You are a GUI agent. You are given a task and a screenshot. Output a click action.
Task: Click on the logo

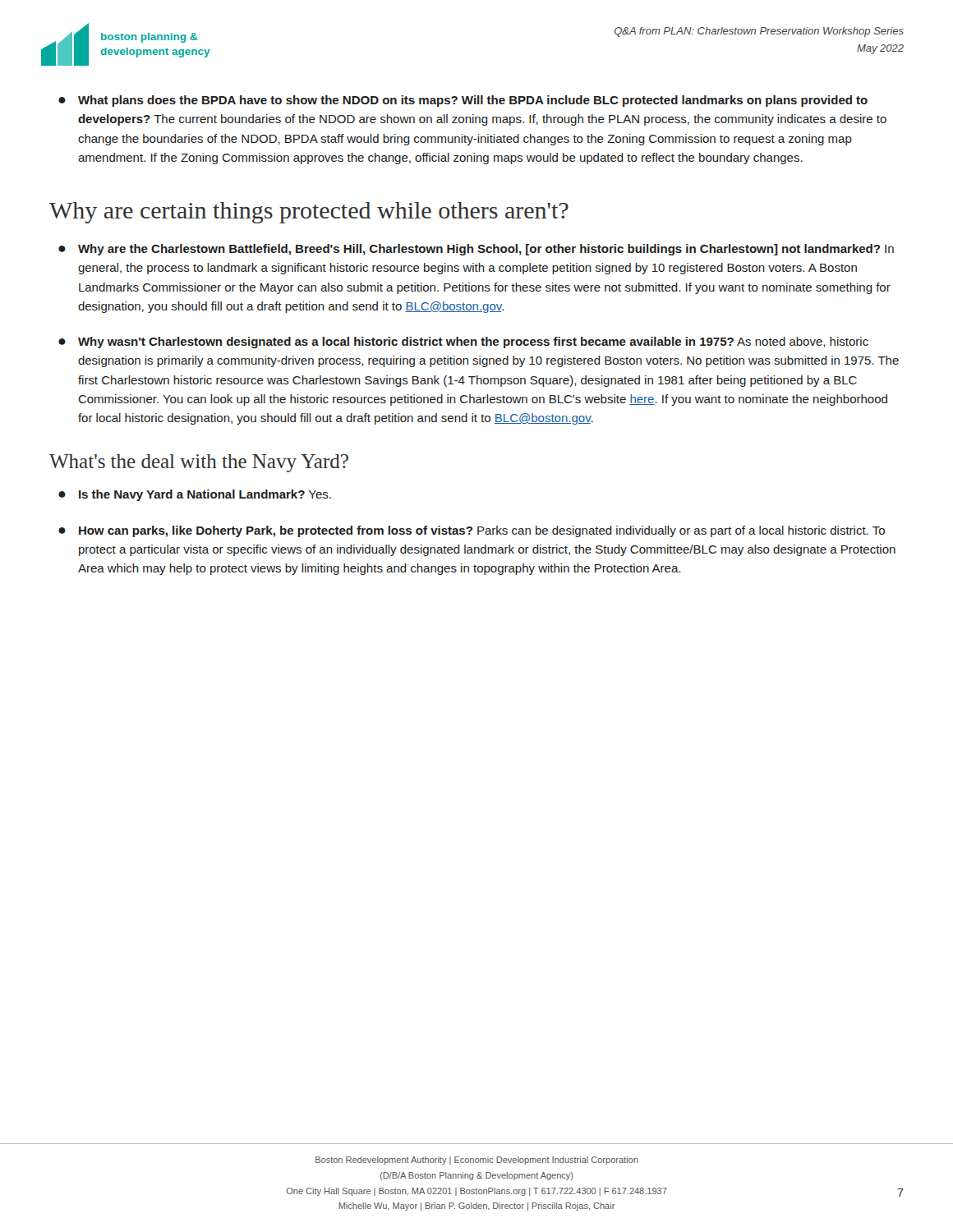point(126,44)
